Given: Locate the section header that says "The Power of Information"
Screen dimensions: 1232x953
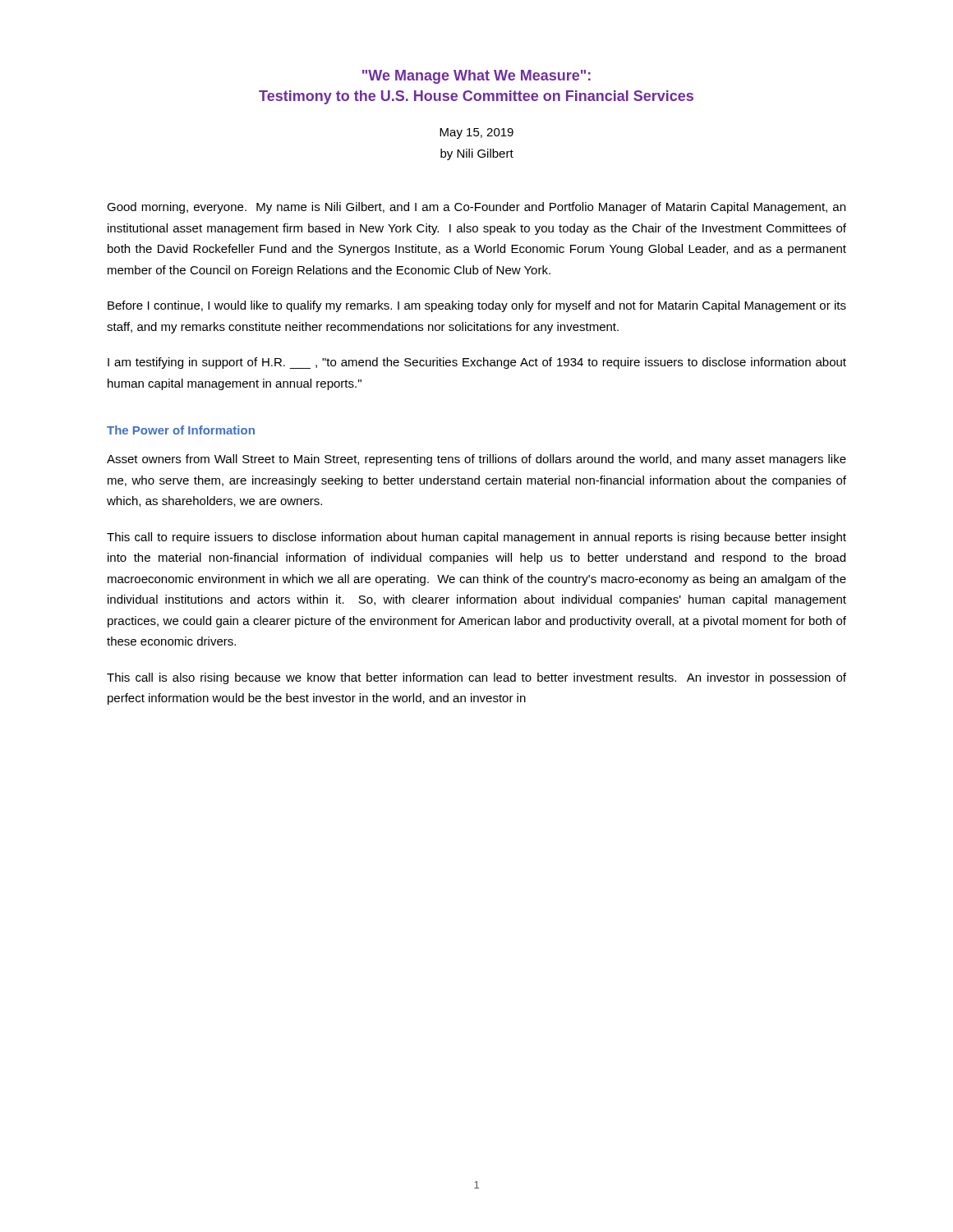Looking at the screenshot, I should (x=181, y=430).
